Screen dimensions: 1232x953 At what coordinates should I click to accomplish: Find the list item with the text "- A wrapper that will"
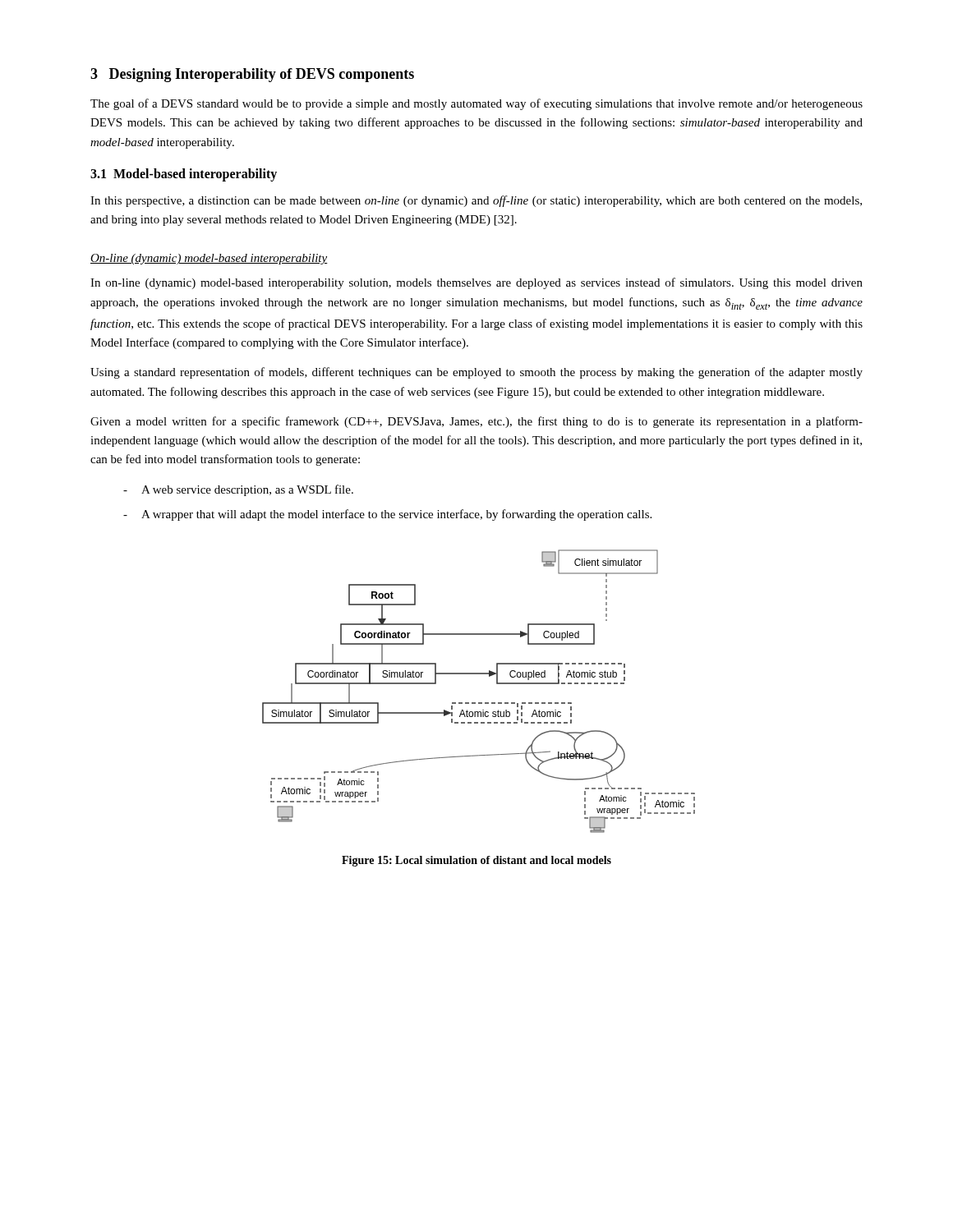point(388,515)
